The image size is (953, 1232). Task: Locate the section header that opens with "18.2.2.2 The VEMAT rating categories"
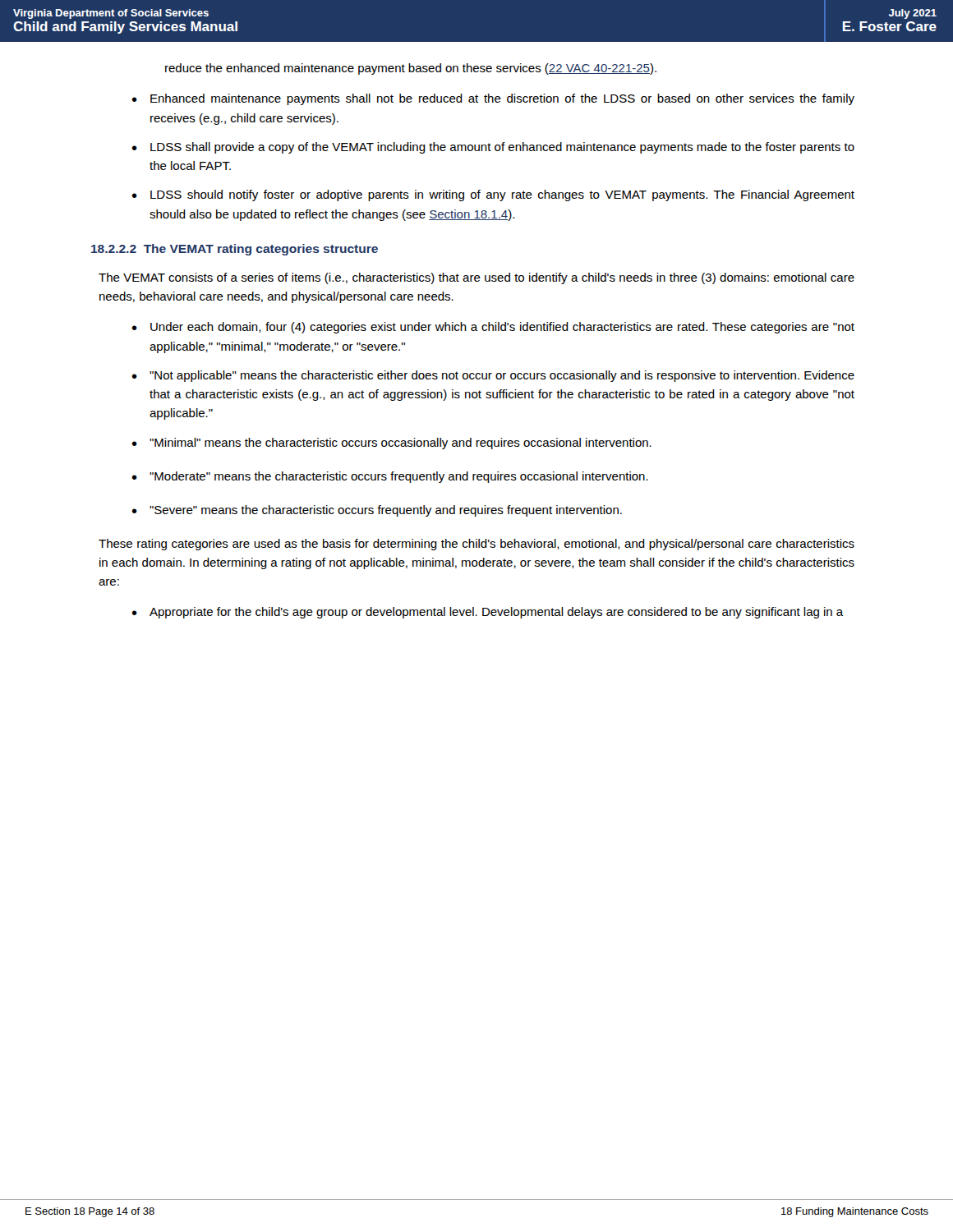[234, 248]
